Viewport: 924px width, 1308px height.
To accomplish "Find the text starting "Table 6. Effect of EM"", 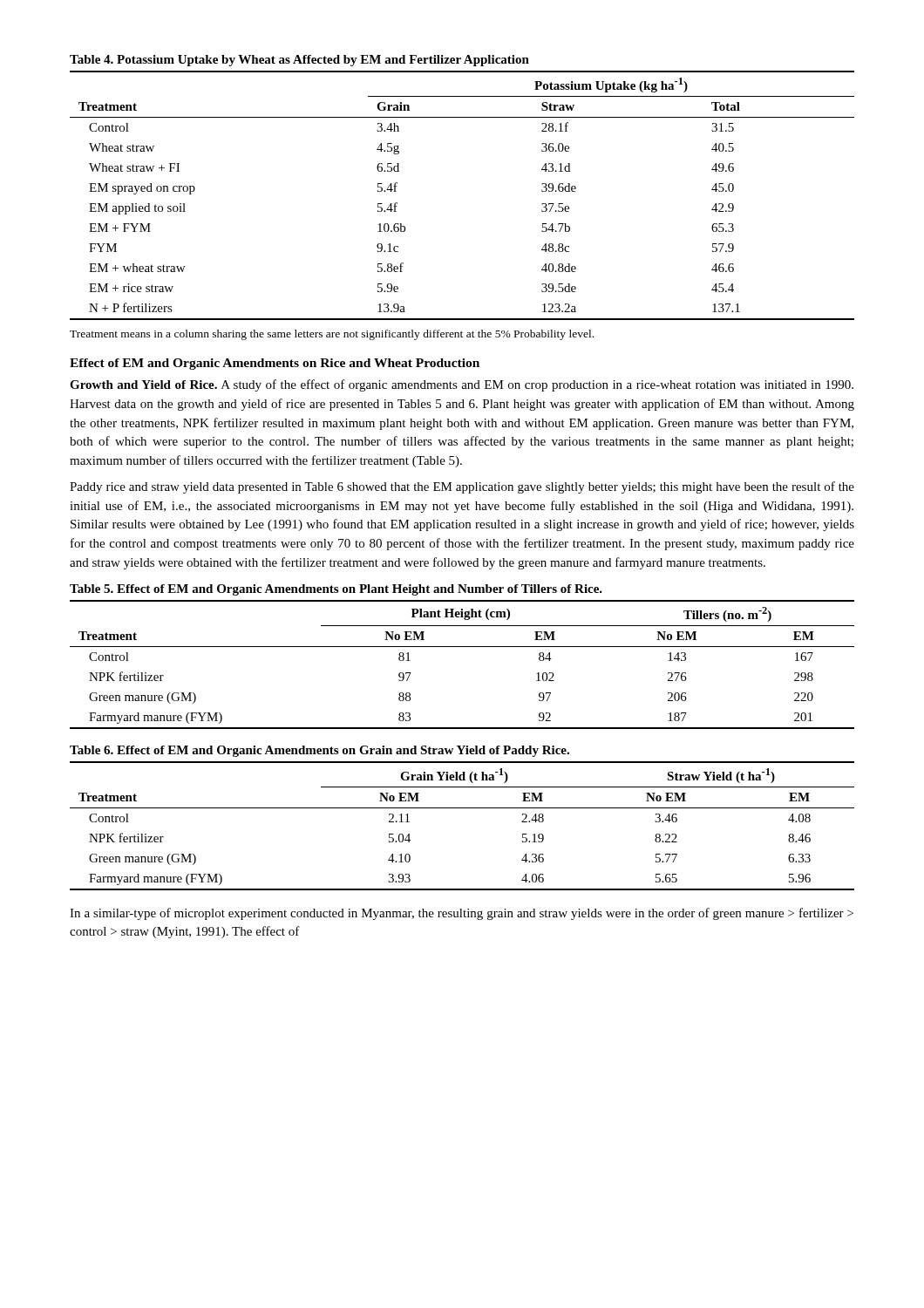I will [x=320, y=749].
